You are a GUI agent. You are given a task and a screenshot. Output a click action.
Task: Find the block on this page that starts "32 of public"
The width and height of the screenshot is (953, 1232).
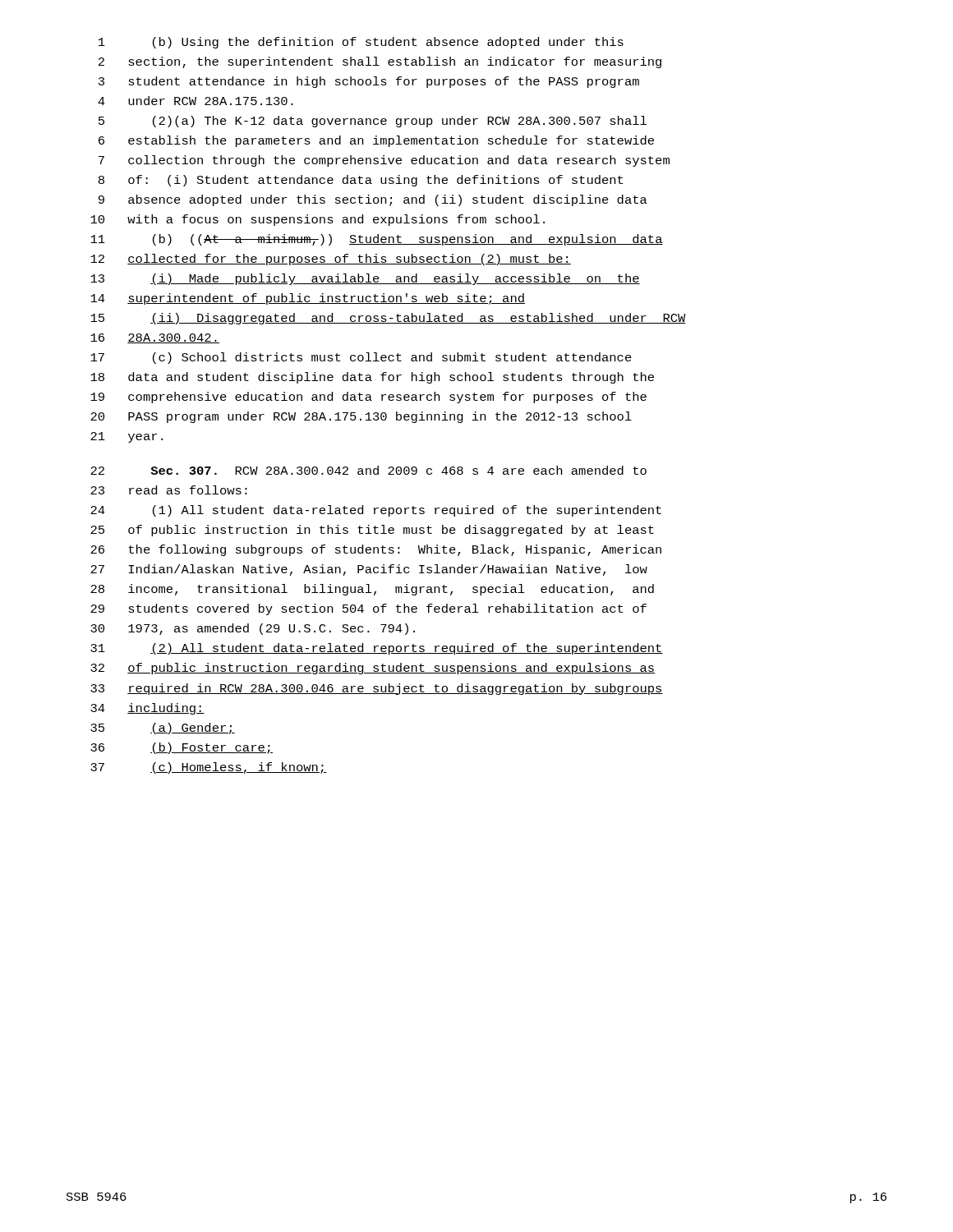coord(476,669)
